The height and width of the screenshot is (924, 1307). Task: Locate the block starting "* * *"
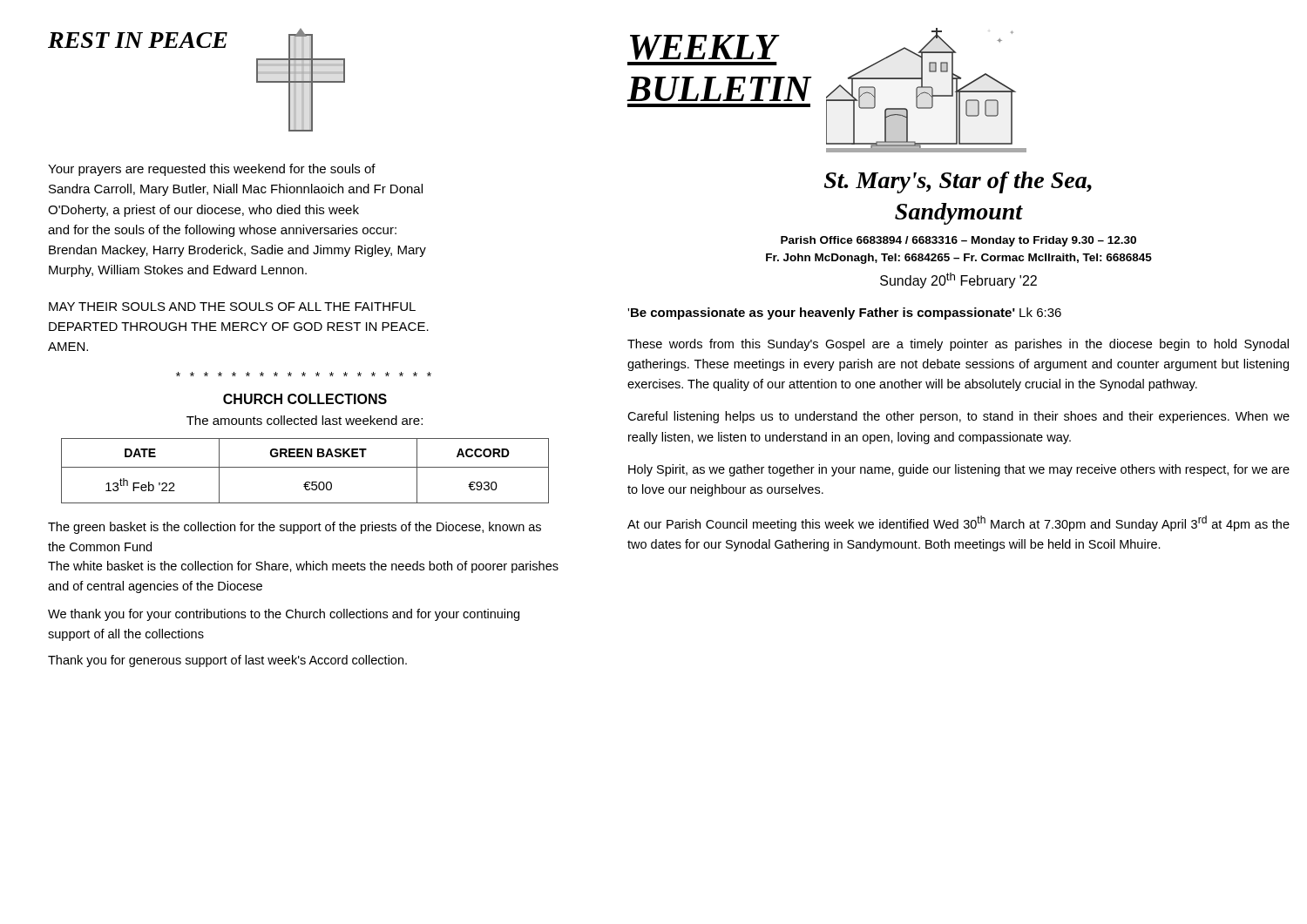[x=305, y=376]
